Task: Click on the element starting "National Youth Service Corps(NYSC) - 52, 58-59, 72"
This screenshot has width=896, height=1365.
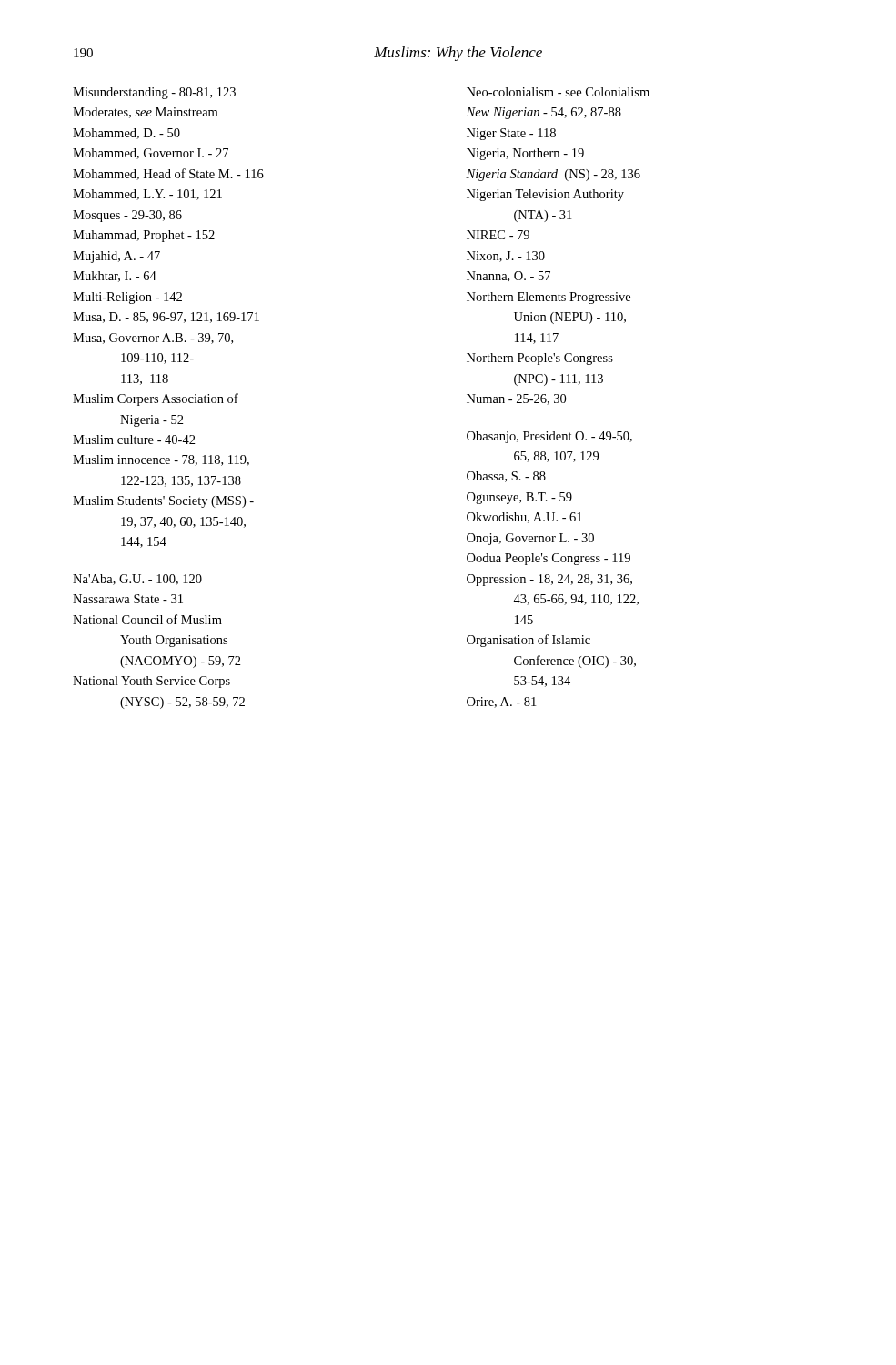Action: point(251,693)
